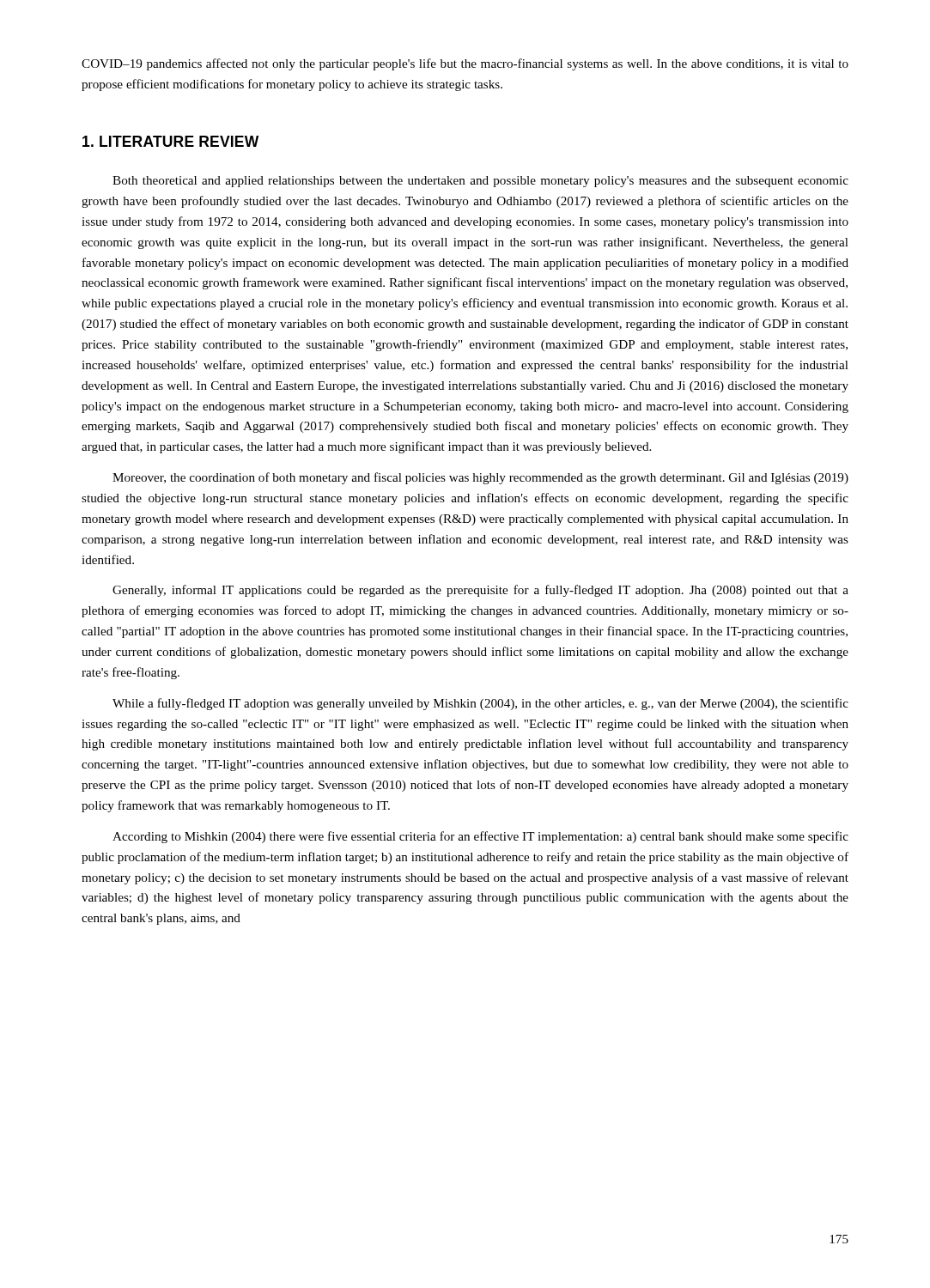Select the region starting "COVID–19 pandemics affected not only"

465,73
